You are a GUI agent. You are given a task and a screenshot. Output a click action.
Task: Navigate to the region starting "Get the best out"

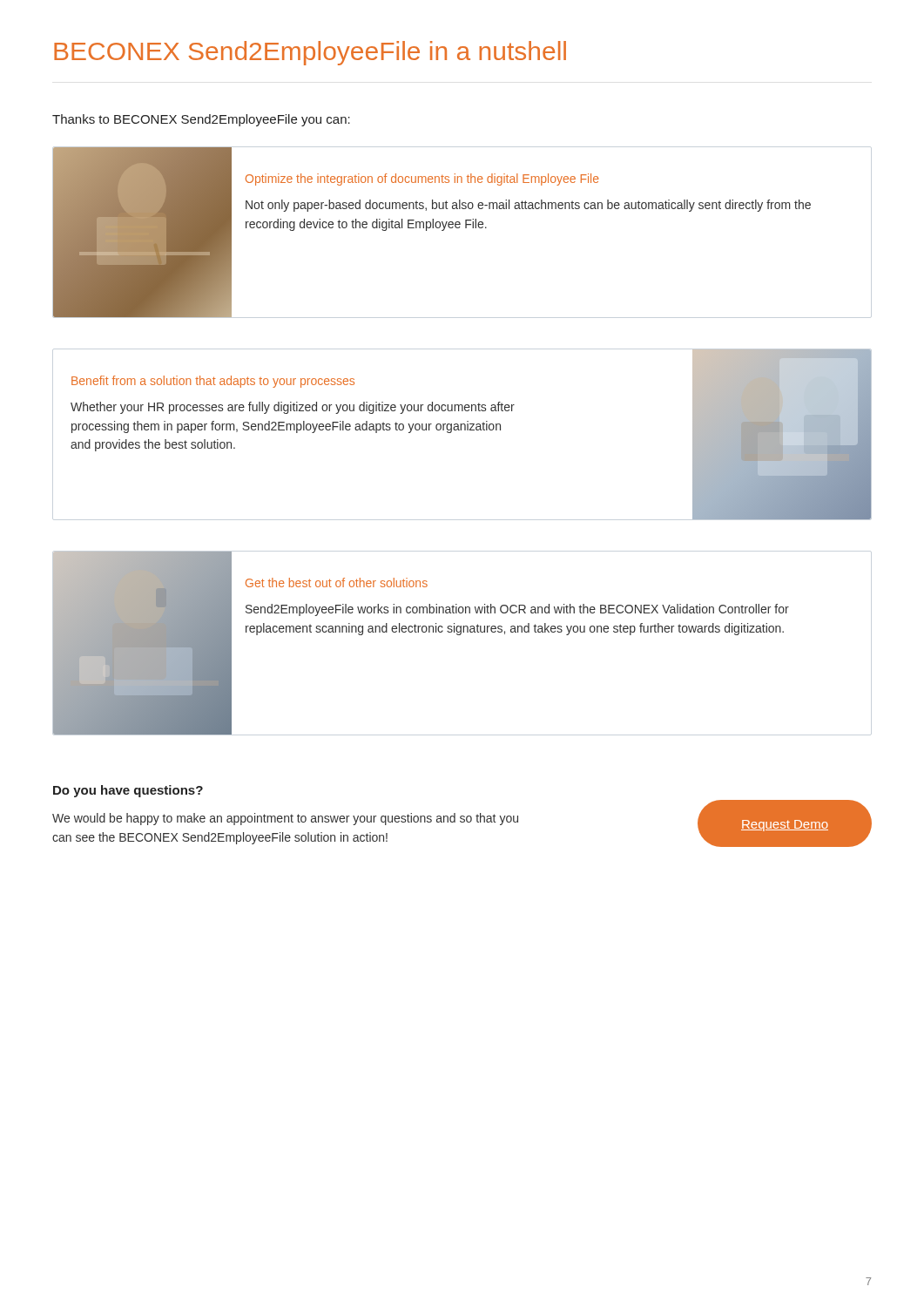[x=336, y=583]
